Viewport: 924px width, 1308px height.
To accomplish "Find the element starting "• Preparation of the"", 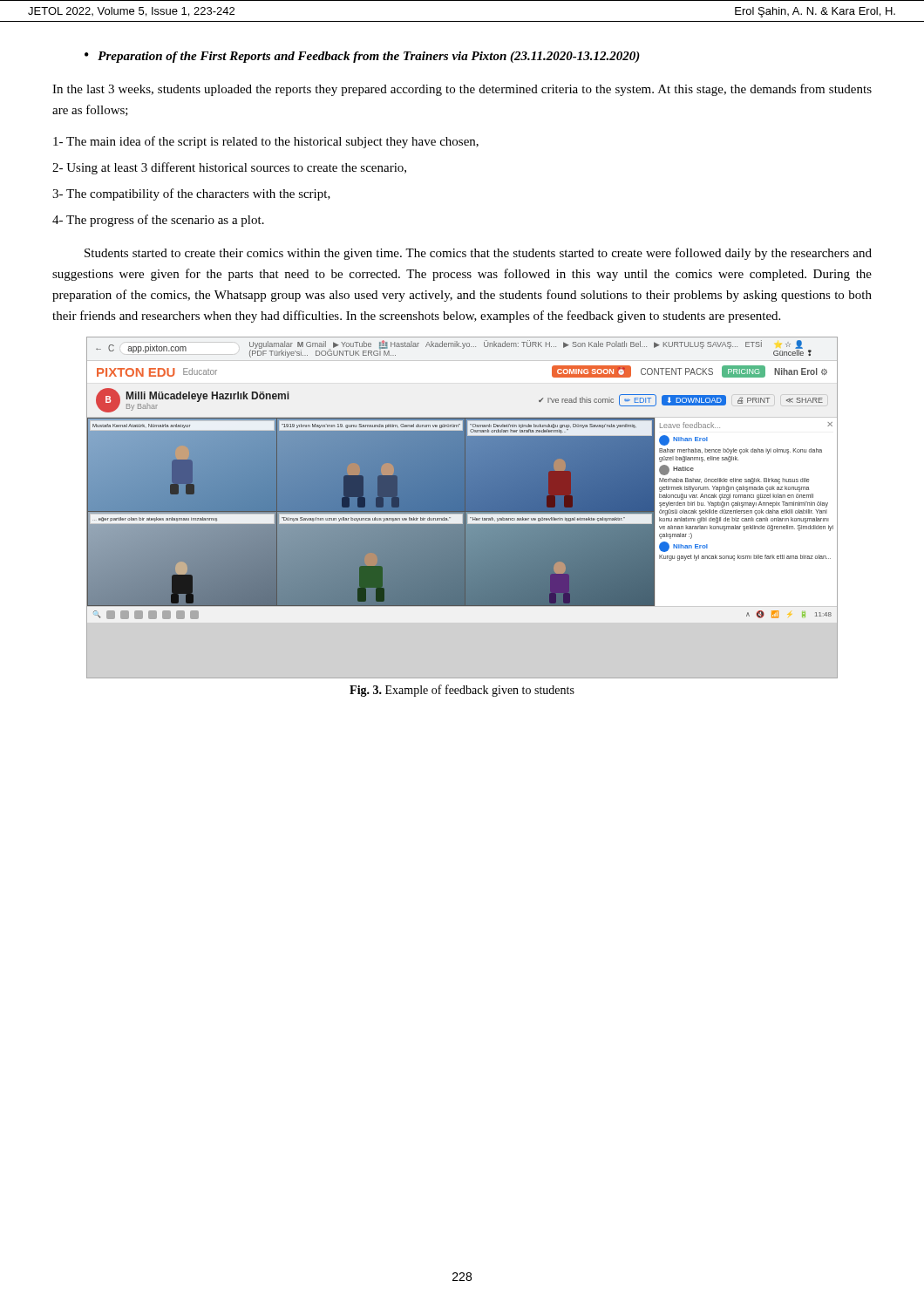I will (362, 56).
